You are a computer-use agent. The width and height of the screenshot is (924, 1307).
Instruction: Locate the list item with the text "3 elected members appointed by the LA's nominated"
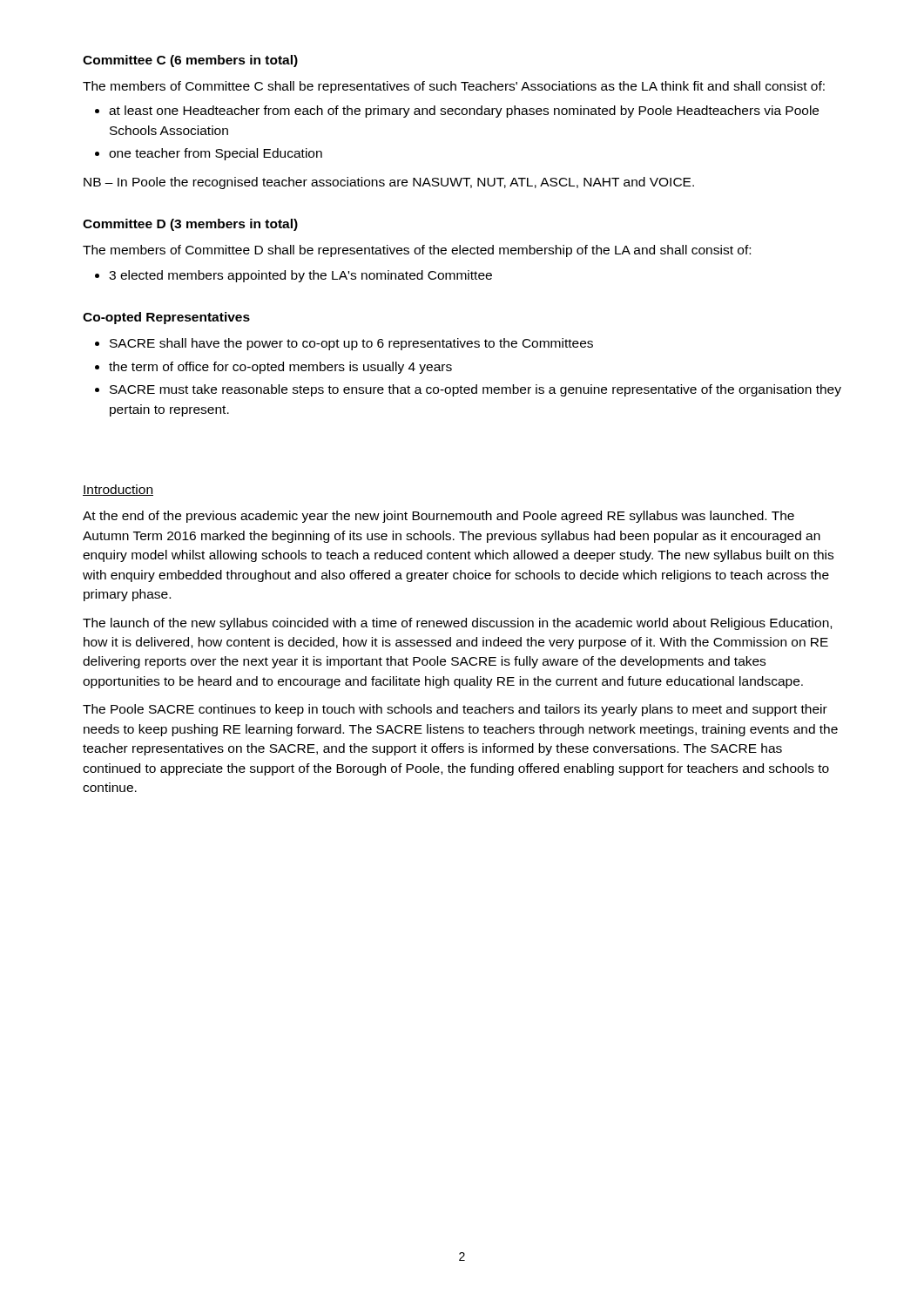(301, 275)
